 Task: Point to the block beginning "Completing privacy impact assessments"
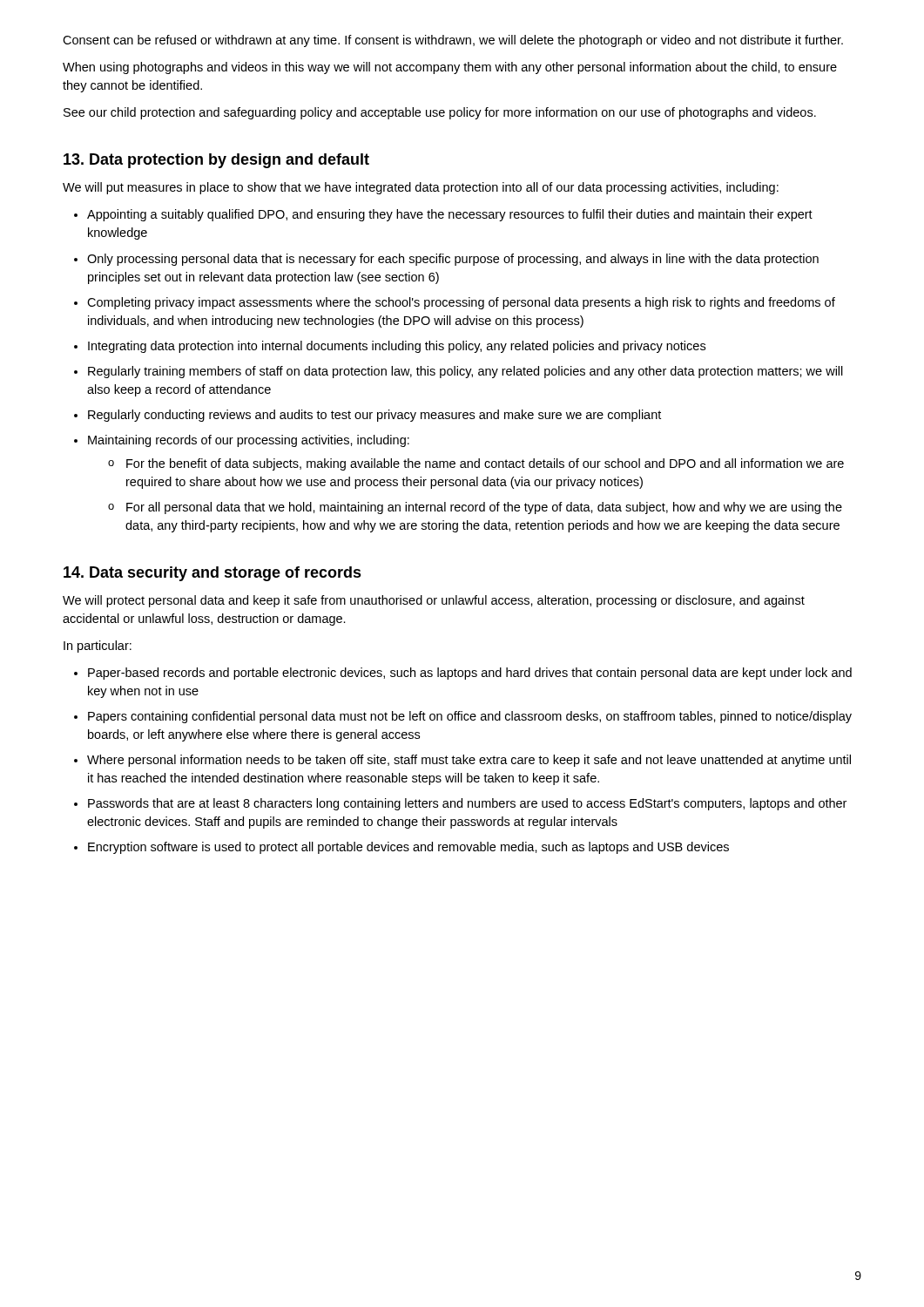tap(461, 311)
